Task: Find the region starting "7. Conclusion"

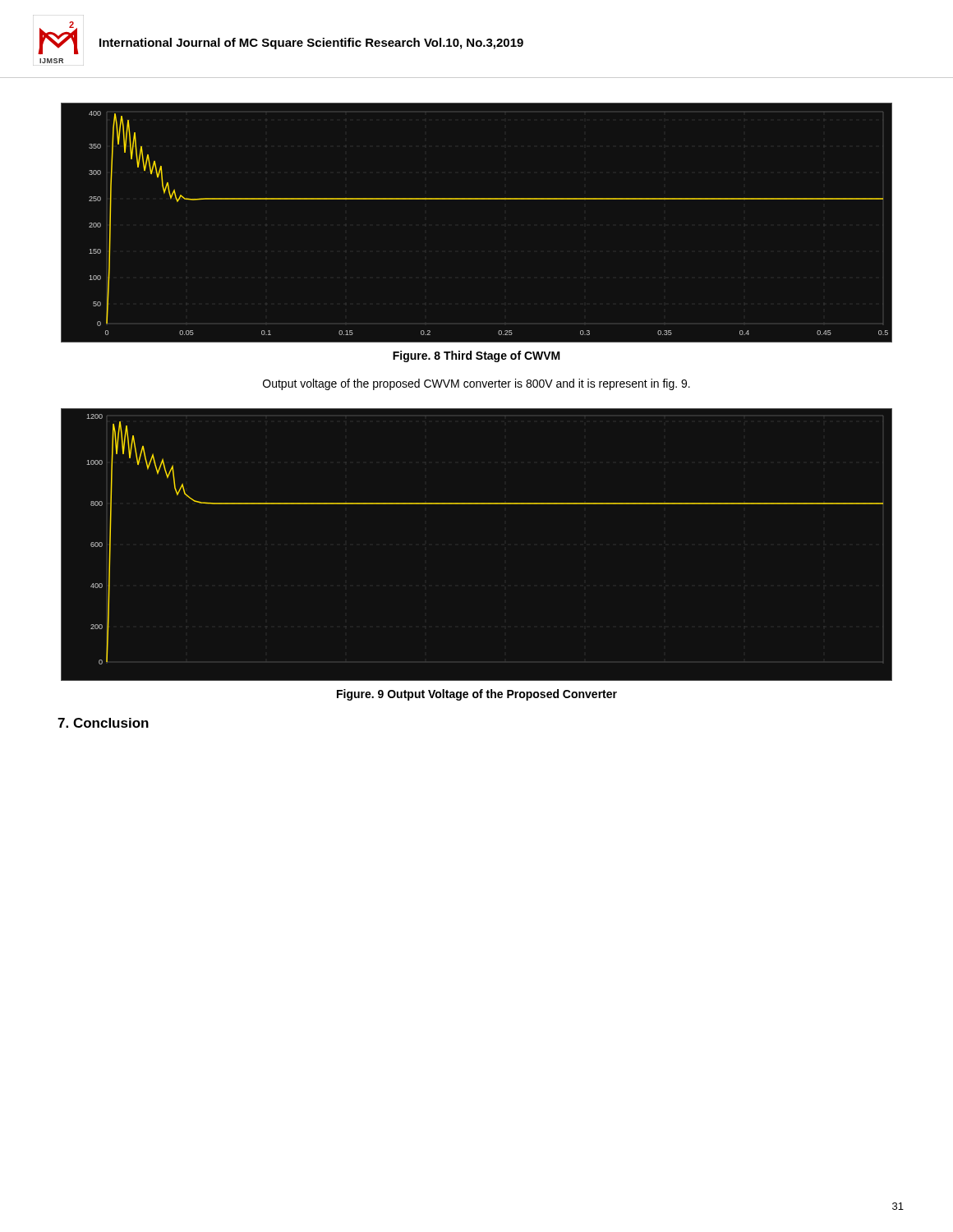Action: click(103, 723)
